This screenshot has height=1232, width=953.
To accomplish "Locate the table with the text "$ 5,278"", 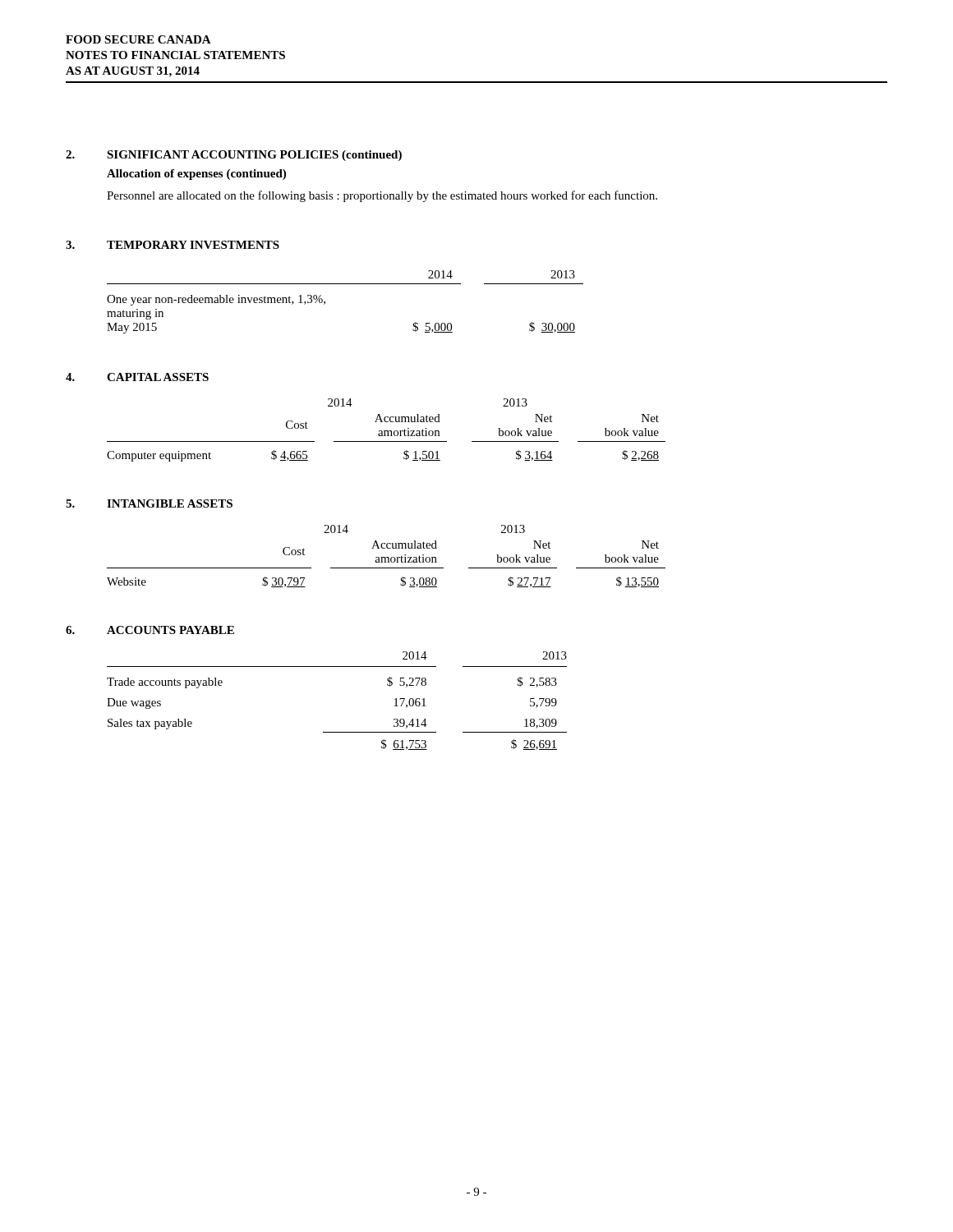I will (x=497, y=700).
